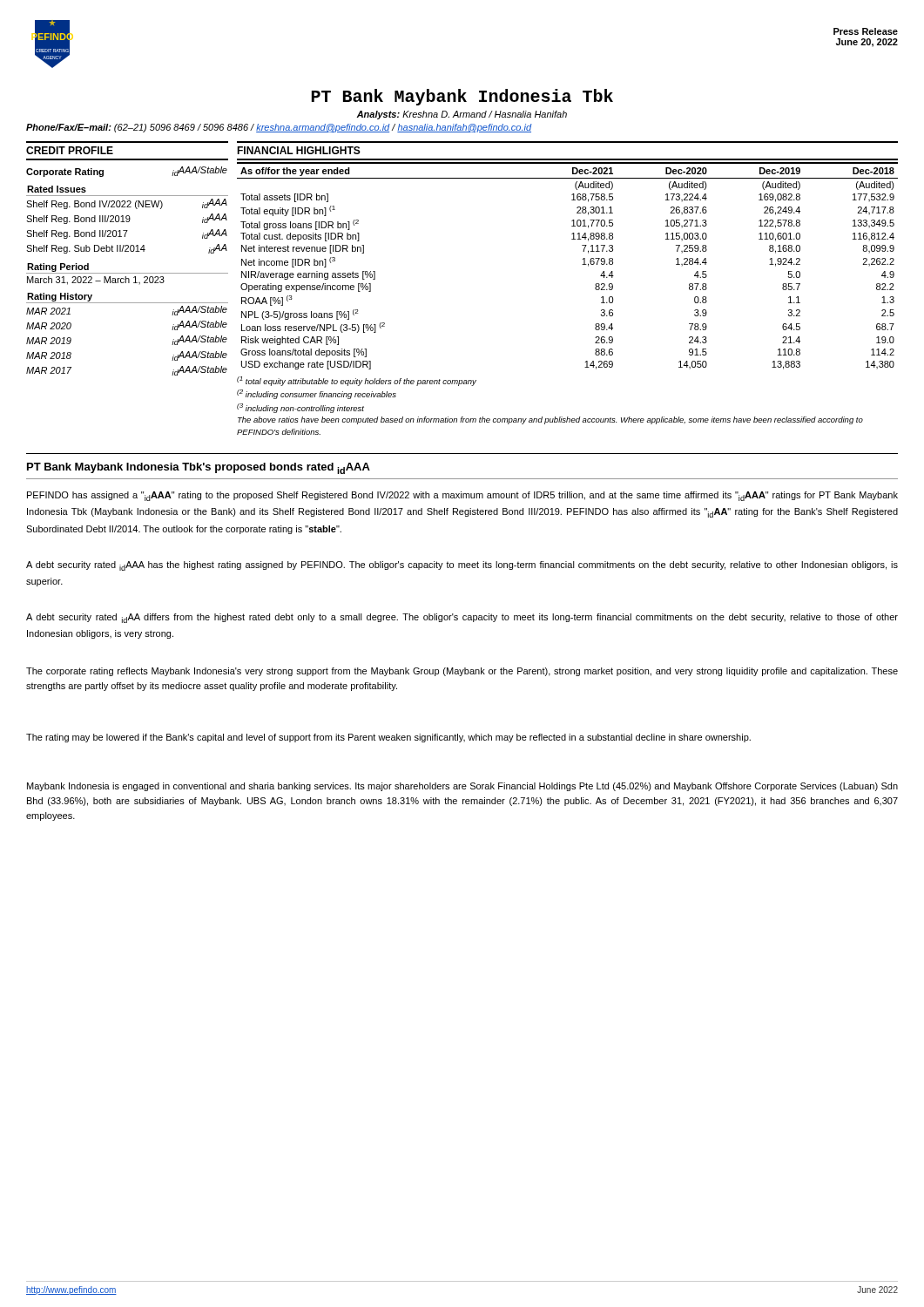Find the text block that reads "The corporate rating reflects"
Screen dimensions: 1307x924
click(462, 678)
